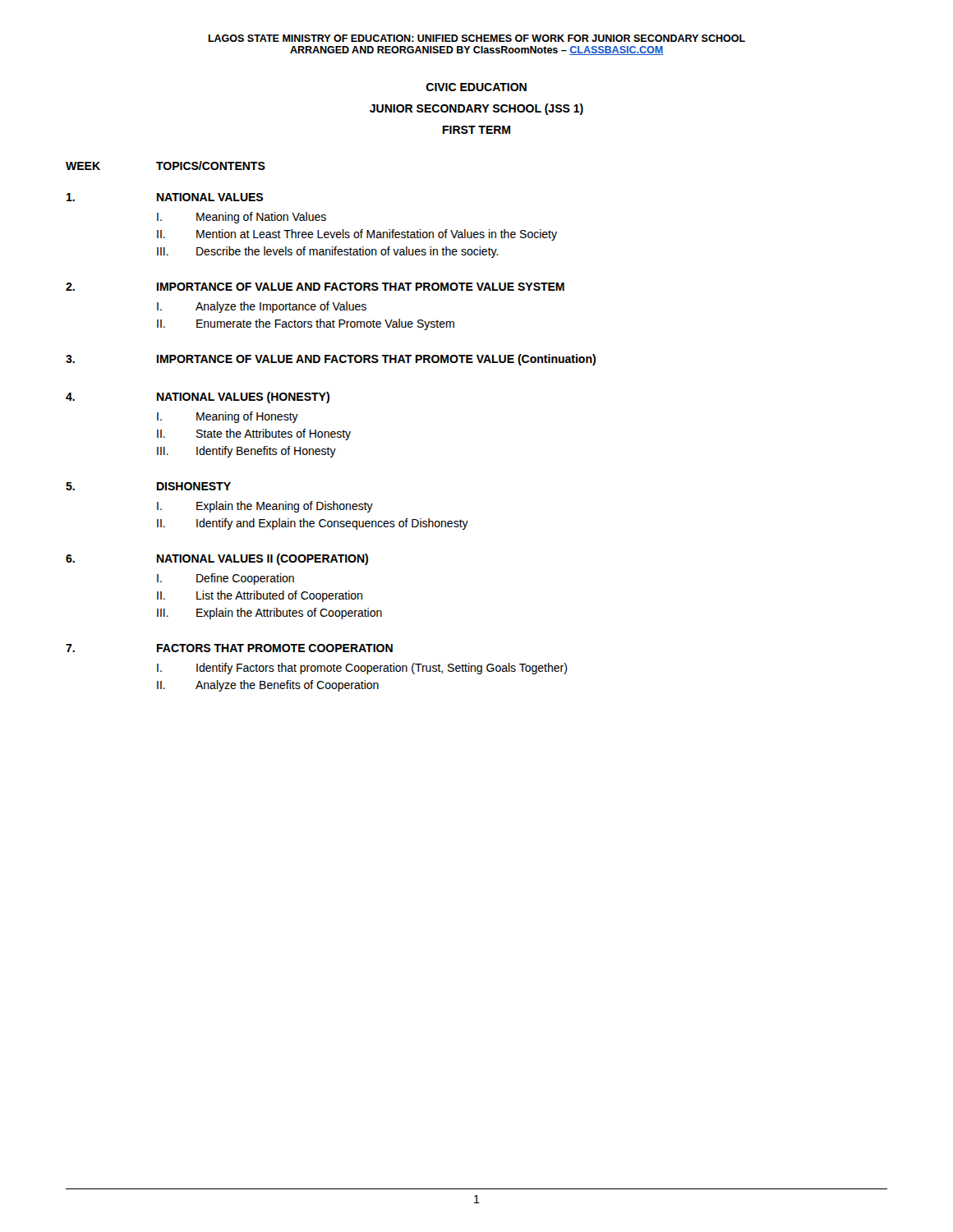
Task: Click where it says "JUNIOR SECONDARY SCHOOL (JSS 1)"
Action: 476,108
